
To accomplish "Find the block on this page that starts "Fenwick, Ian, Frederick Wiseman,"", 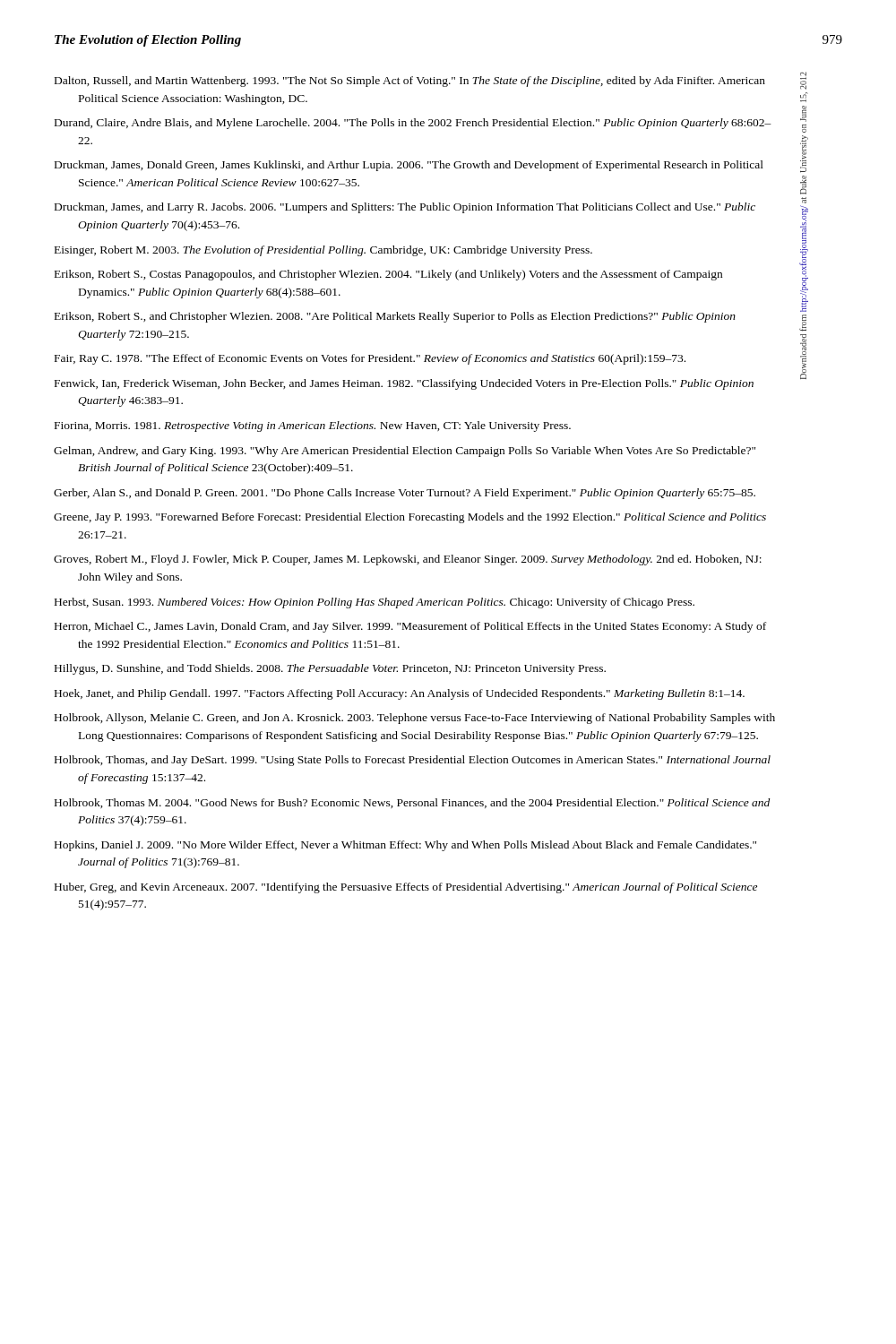I will pyautogui.click(x=404, y=392).
